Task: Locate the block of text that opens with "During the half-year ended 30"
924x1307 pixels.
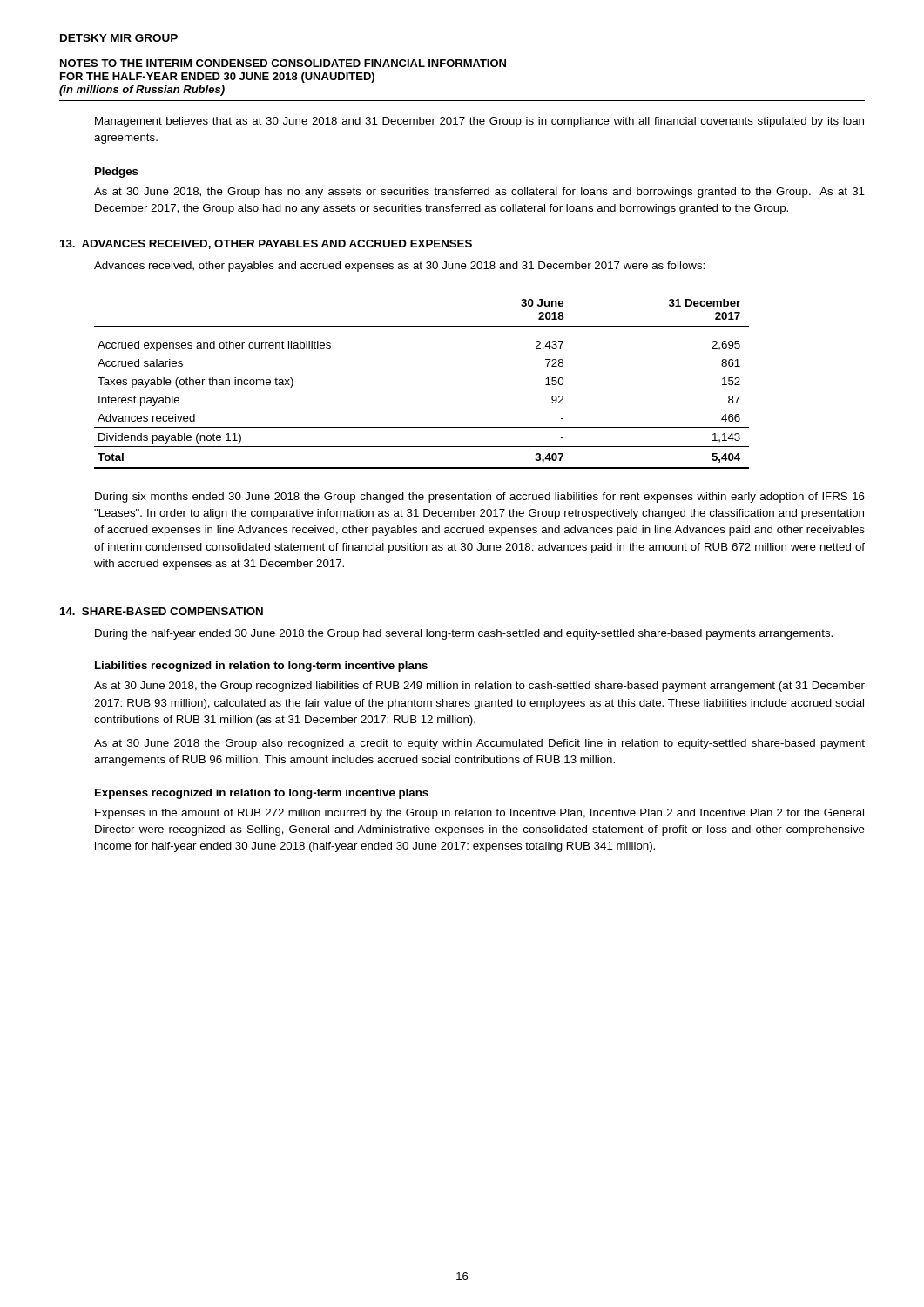Action: (464, 633)
